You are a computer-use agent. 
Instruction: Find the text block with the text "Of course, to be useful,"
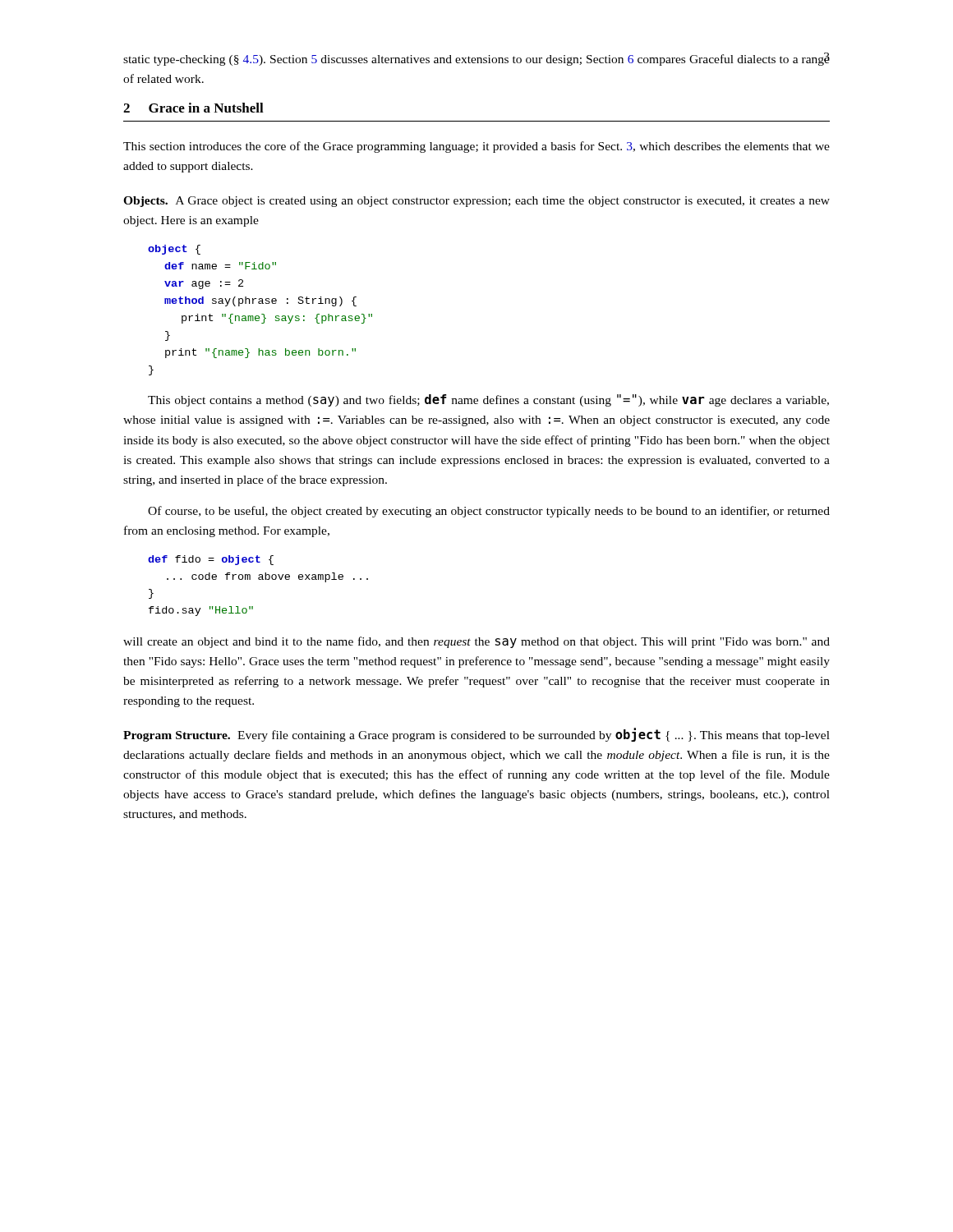pos(476,520)
